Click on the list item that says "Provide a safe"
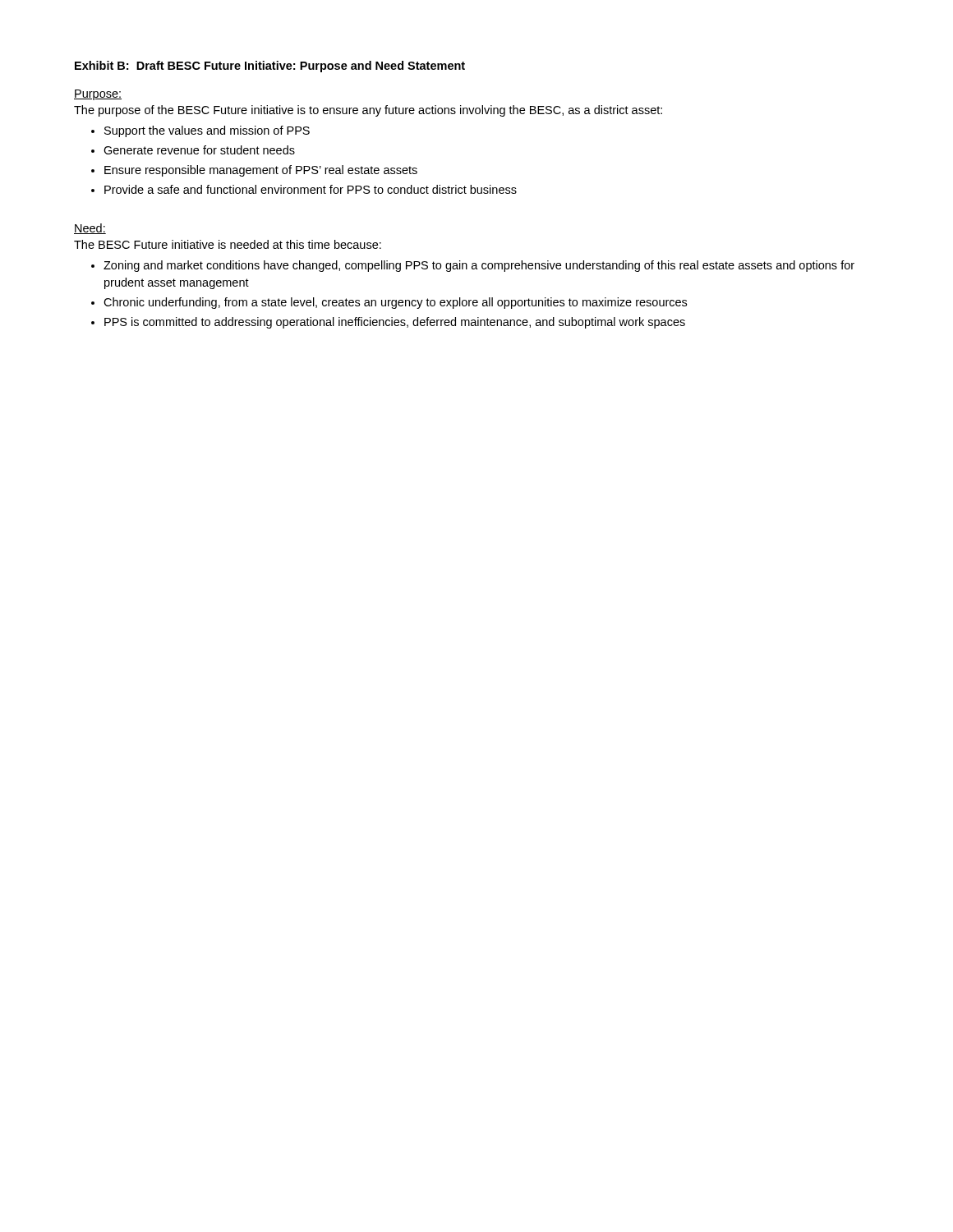The height and width of the screenshot is (1232, 953). coord(476,190)
